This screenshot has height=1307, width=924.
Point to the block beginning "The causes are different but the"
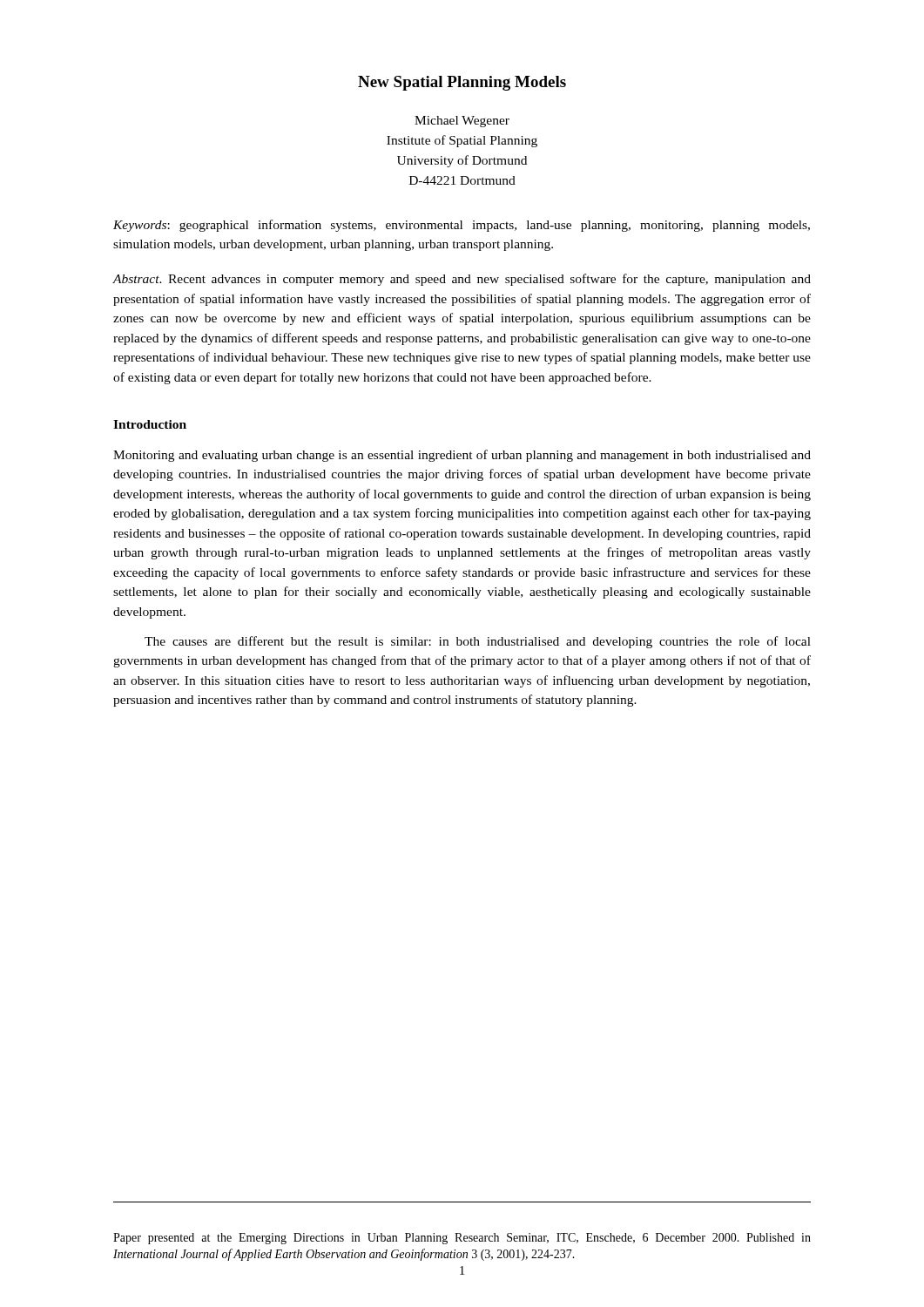click(462, 670)
